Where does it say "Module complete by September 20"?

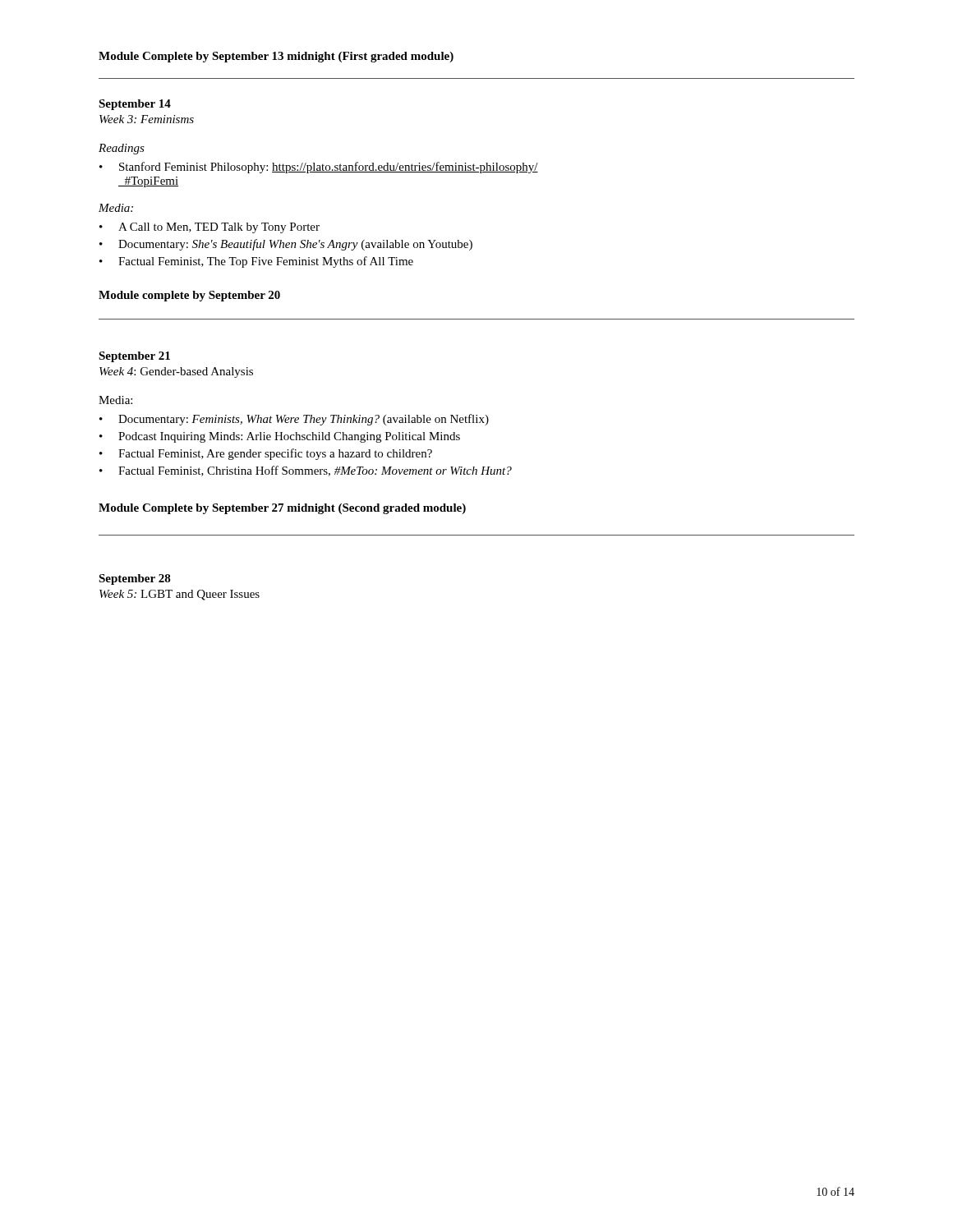tap(190, 295)
